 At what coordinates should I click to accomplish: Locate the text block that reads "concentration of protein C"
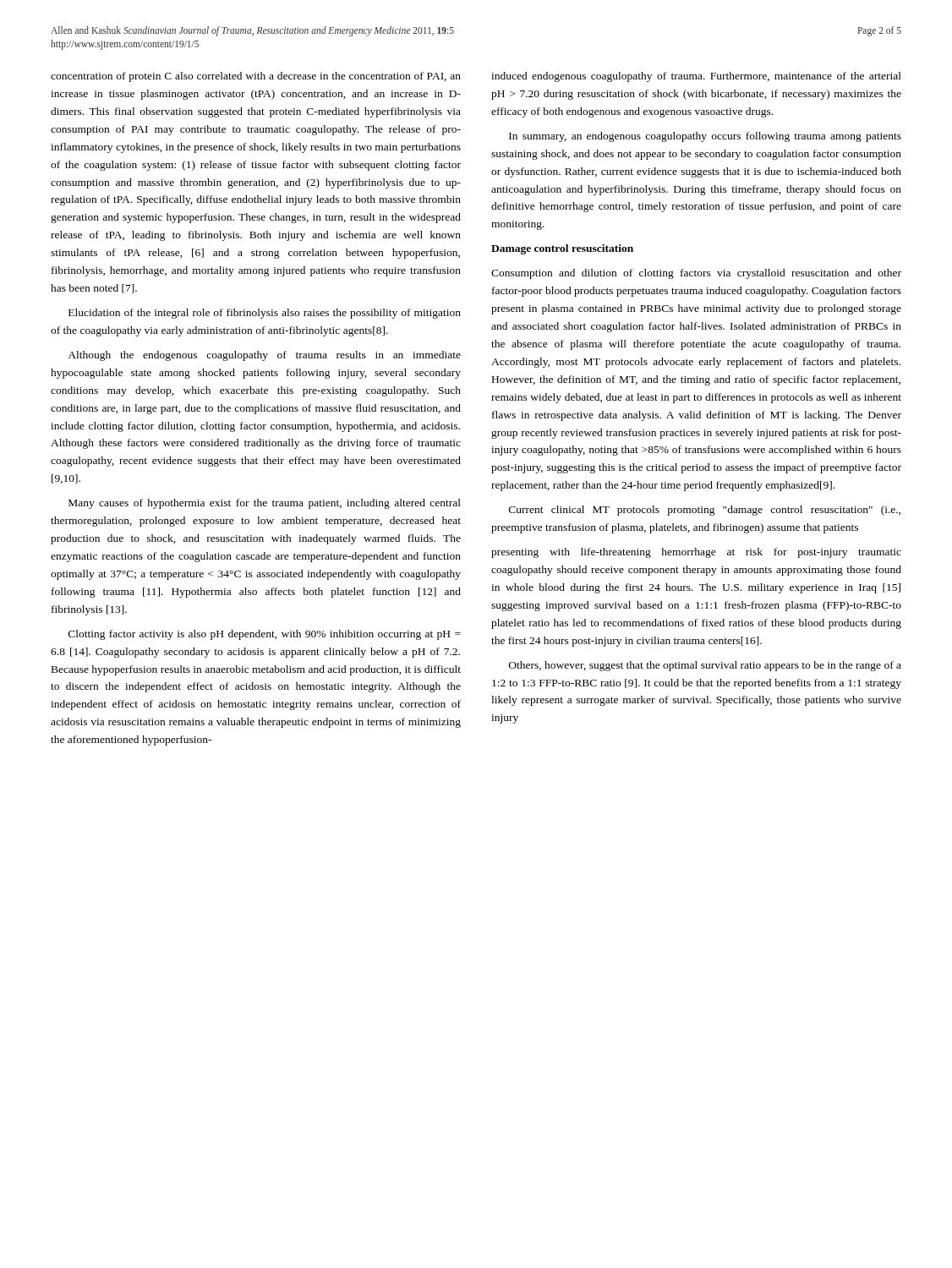[x=256, y=183]
